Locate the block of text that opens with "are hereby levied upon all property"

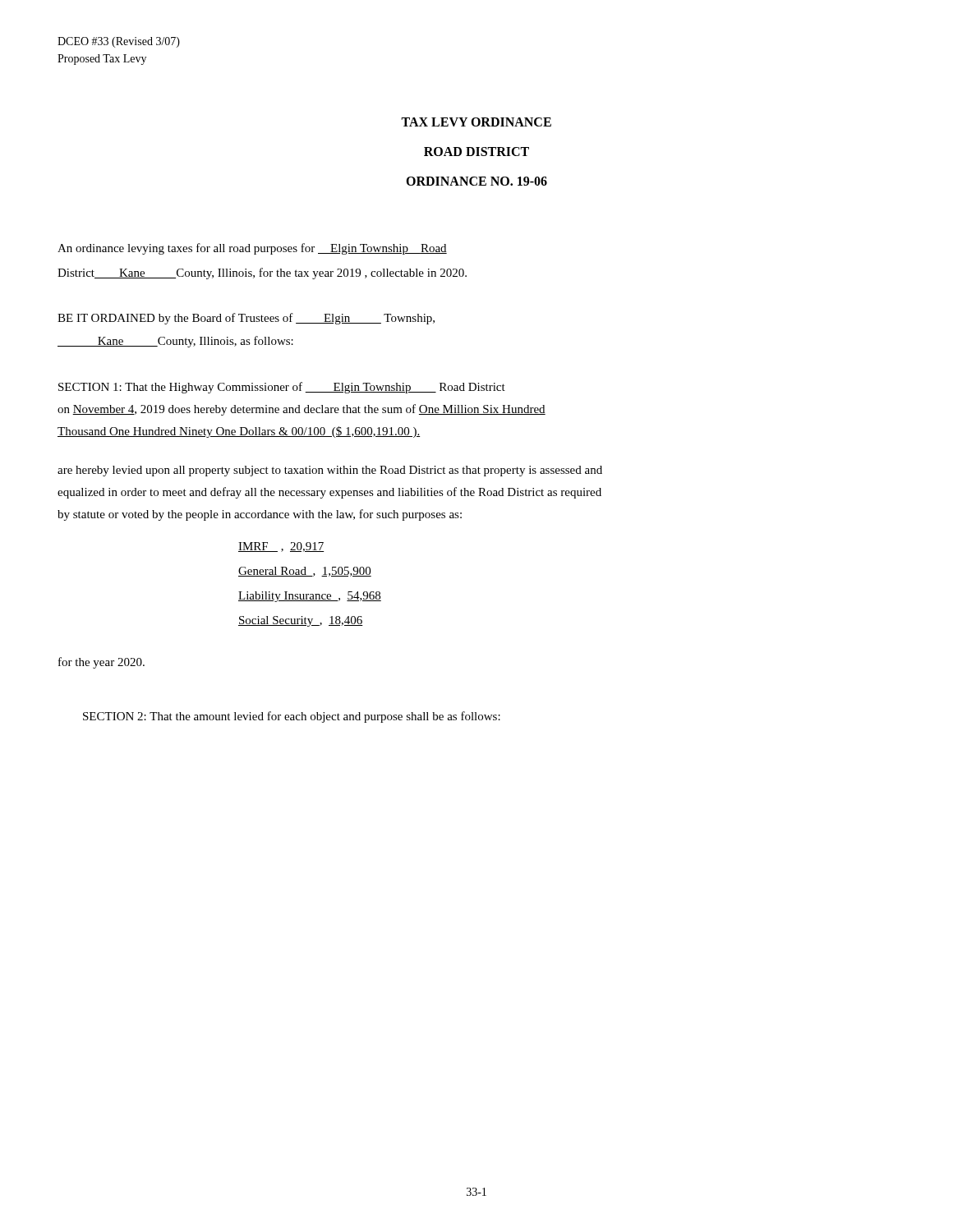330,492
